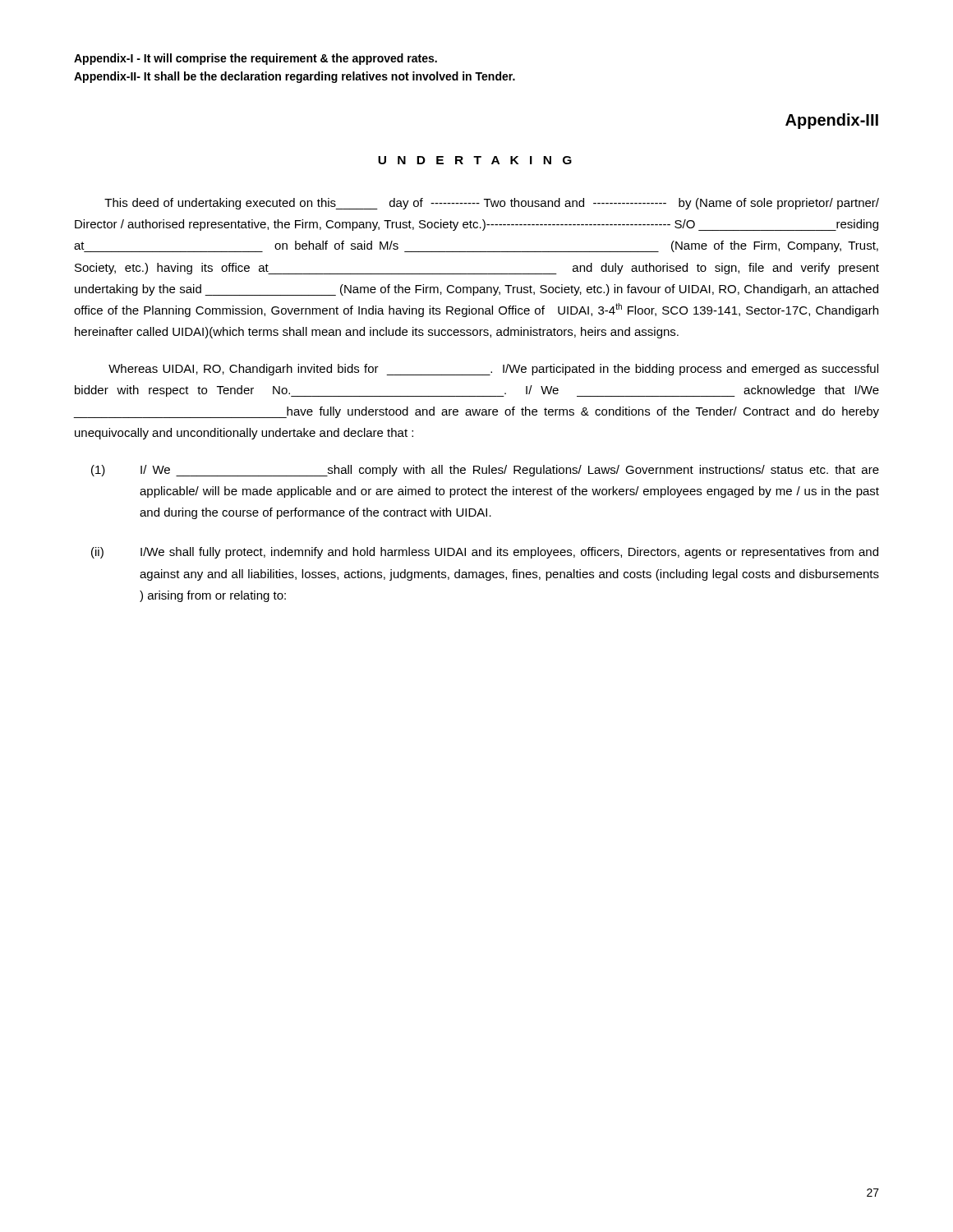Find the block on this page that starts "This deed of undertaking executed"
953x1232 pixels.
click(x=476, y=267)
